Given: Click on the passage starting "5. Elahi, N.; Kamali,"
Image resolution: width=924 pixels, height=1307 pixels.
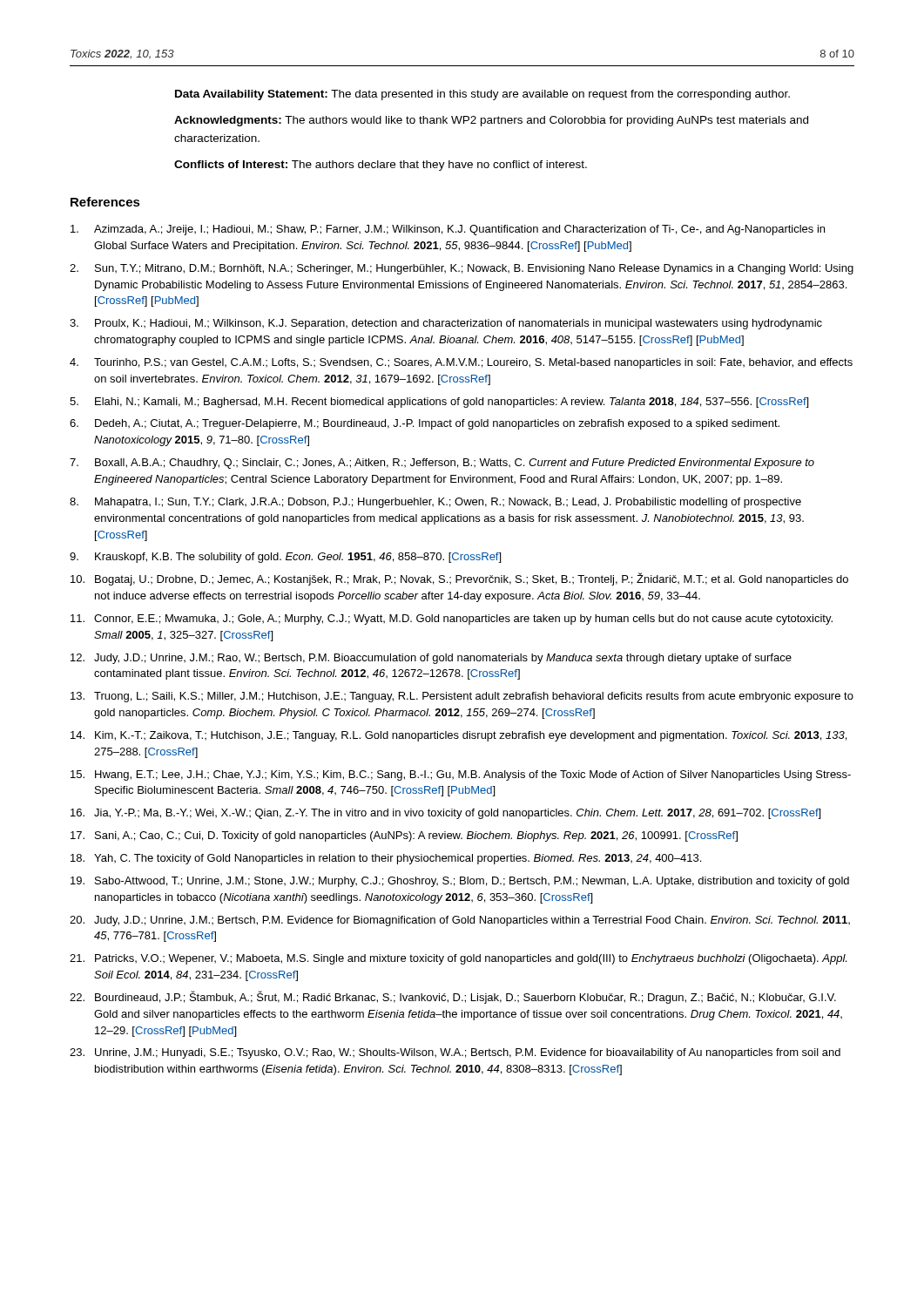Looking at the screenshot, I should (462, 402).
